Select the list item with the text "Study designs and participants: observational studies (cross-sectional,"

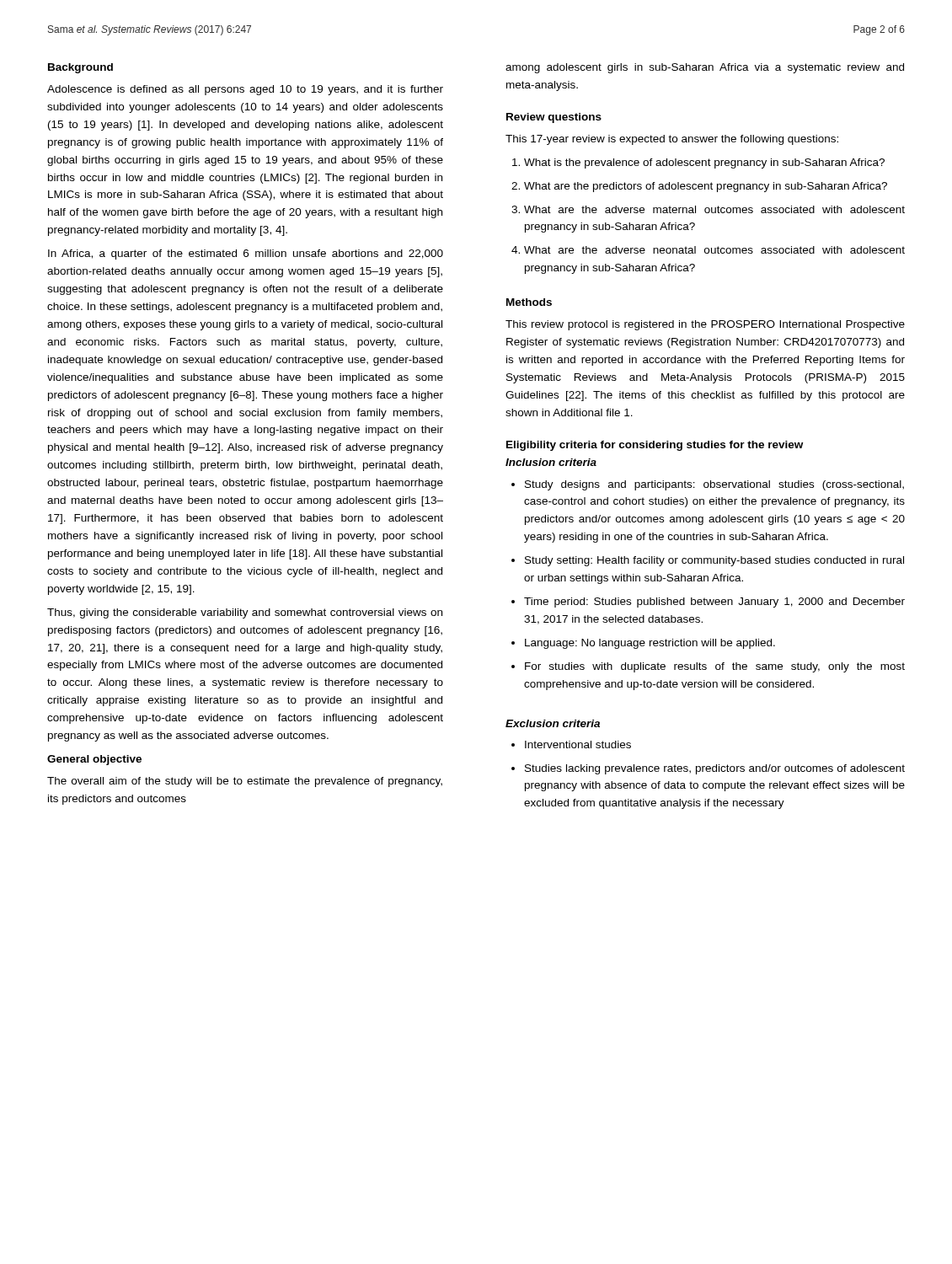click(x=714, y=510)
